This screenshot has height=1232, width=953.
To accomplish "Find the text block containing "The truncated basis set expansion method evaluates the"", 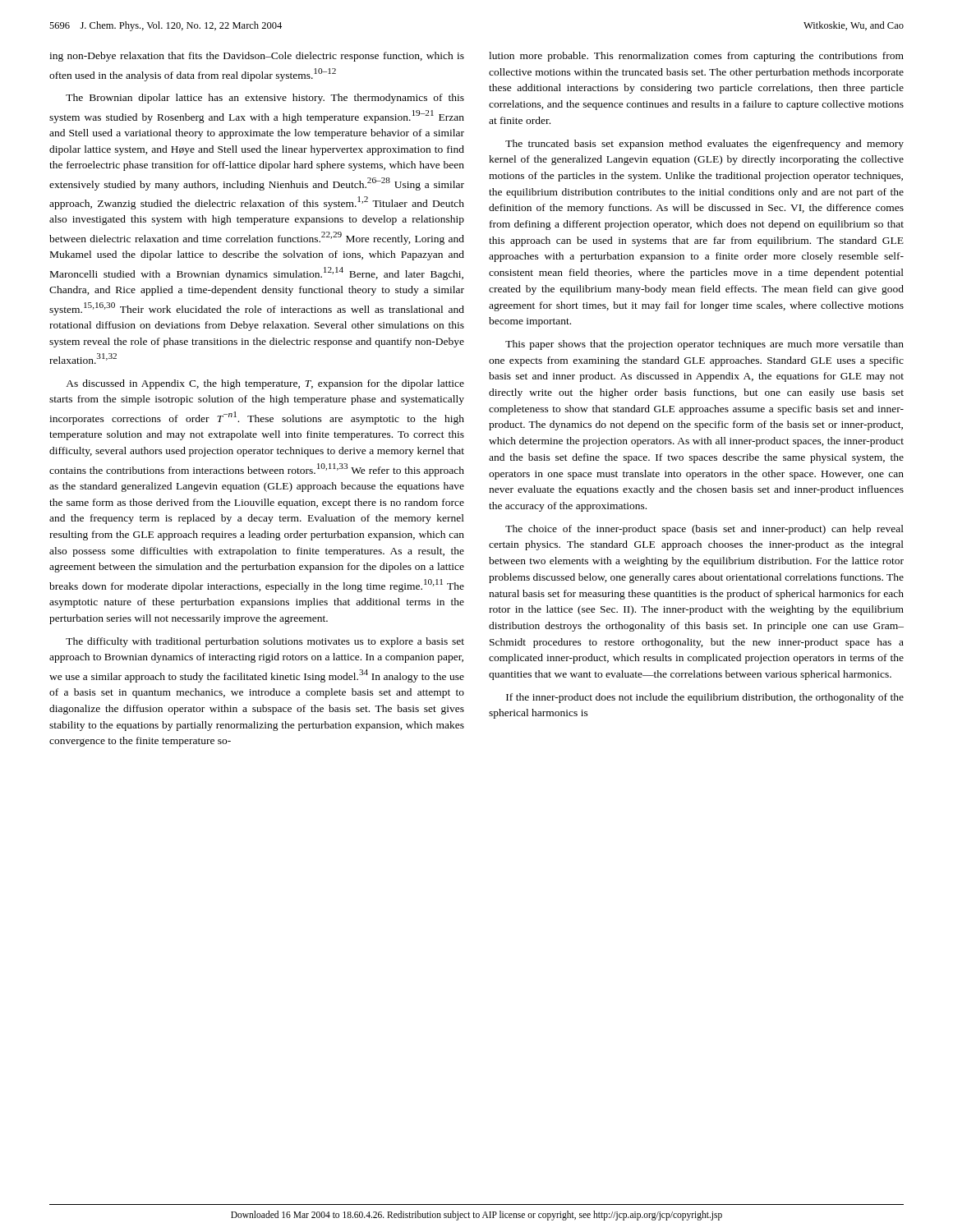I will (x=696, y=232).
